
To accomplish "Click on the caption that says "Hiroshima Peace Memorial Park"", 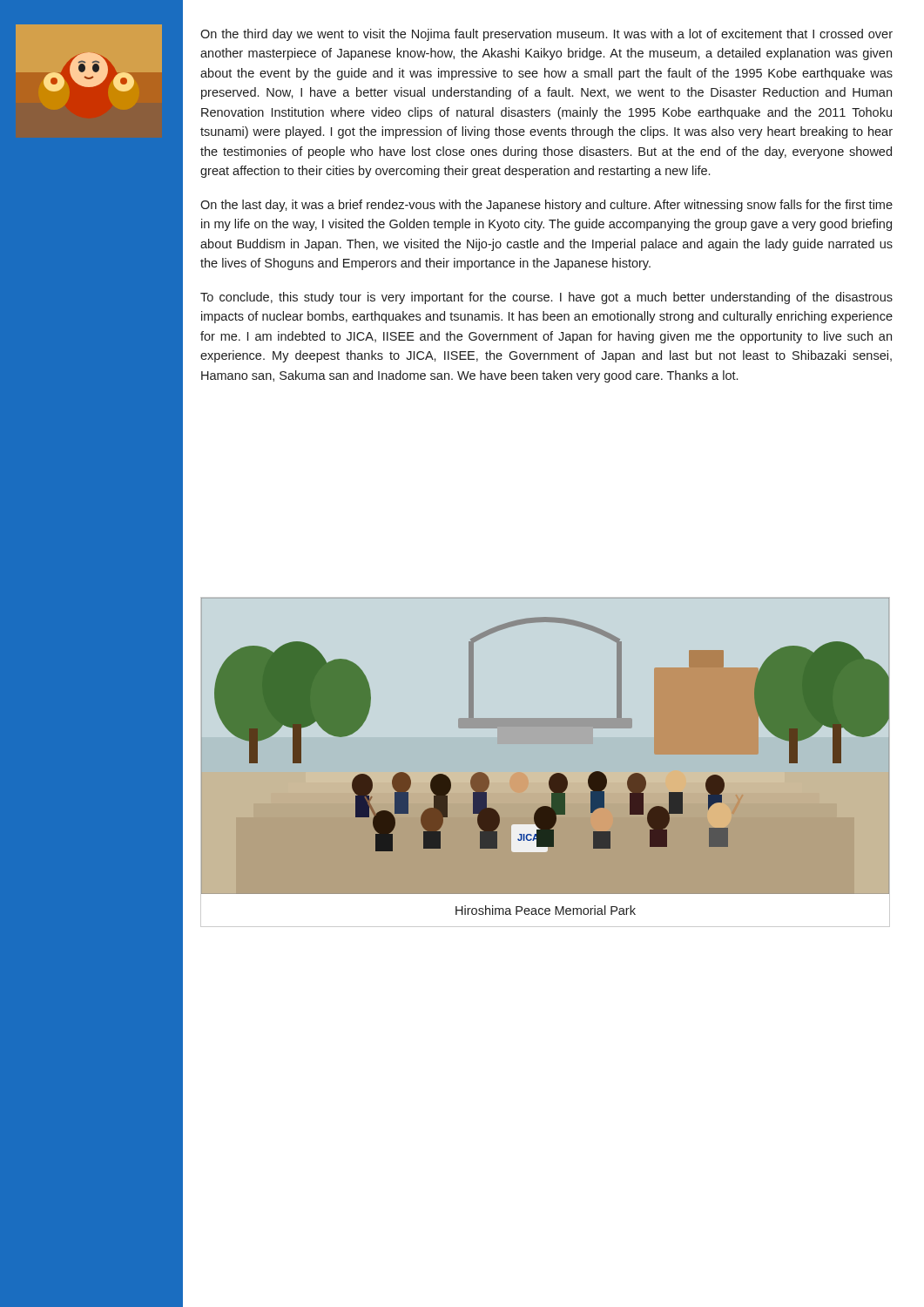I will tap(545, 911).
